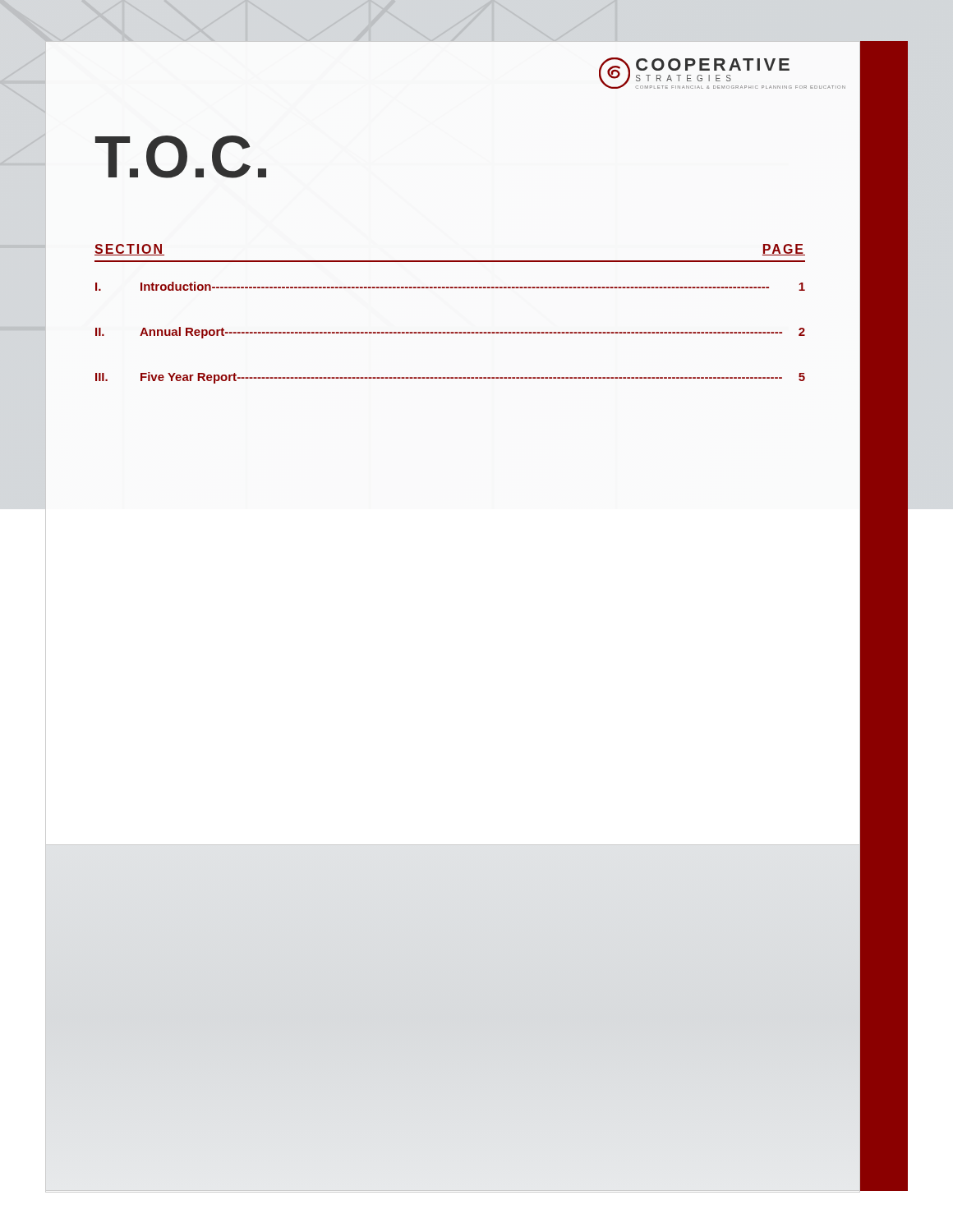
Task: Locate the section header containing "SECTION PAGE"
Action: pos(450,250)
